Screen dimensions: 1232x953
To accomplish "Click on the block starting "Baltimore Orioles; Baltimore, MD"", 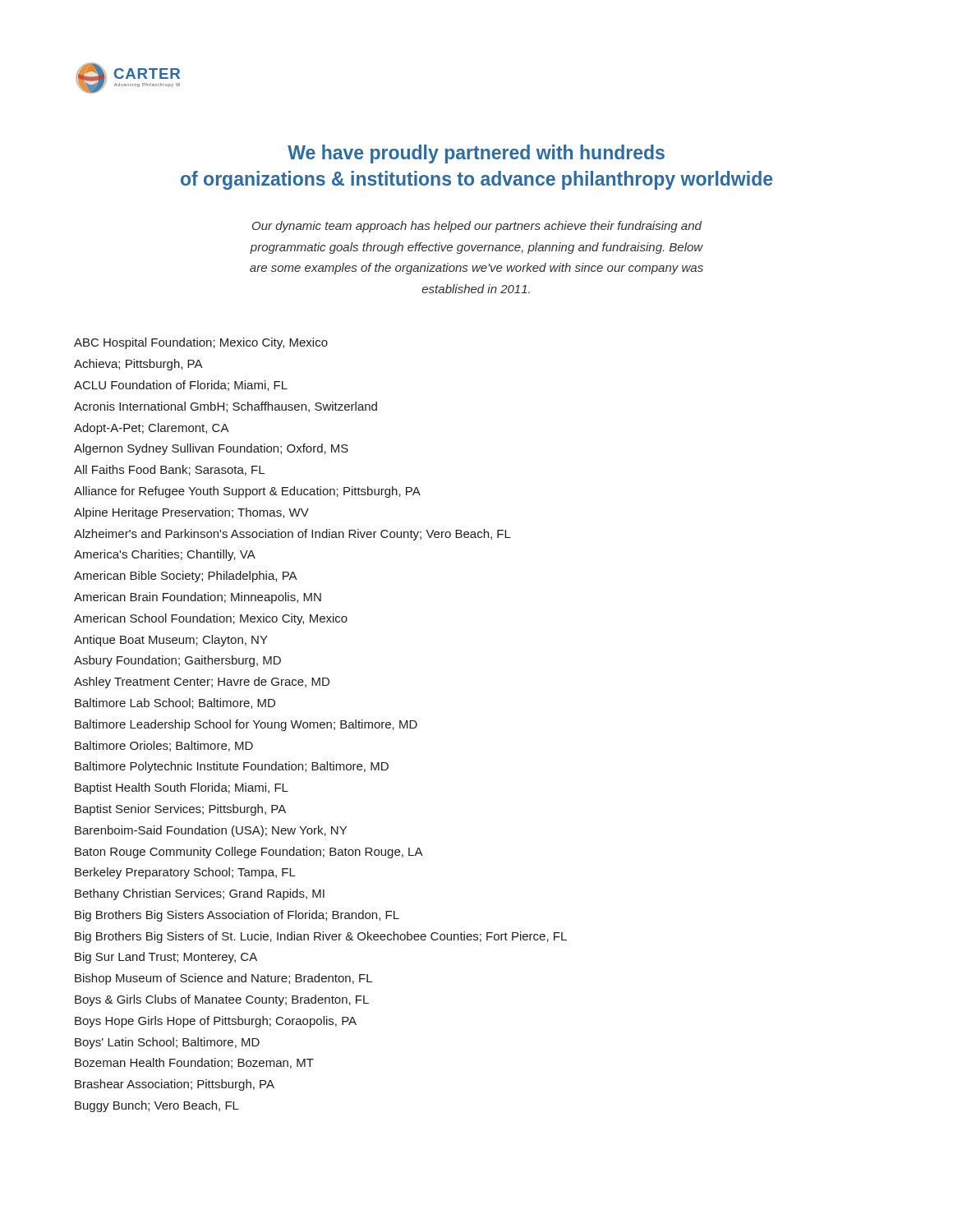I will (x=164, y=745).
